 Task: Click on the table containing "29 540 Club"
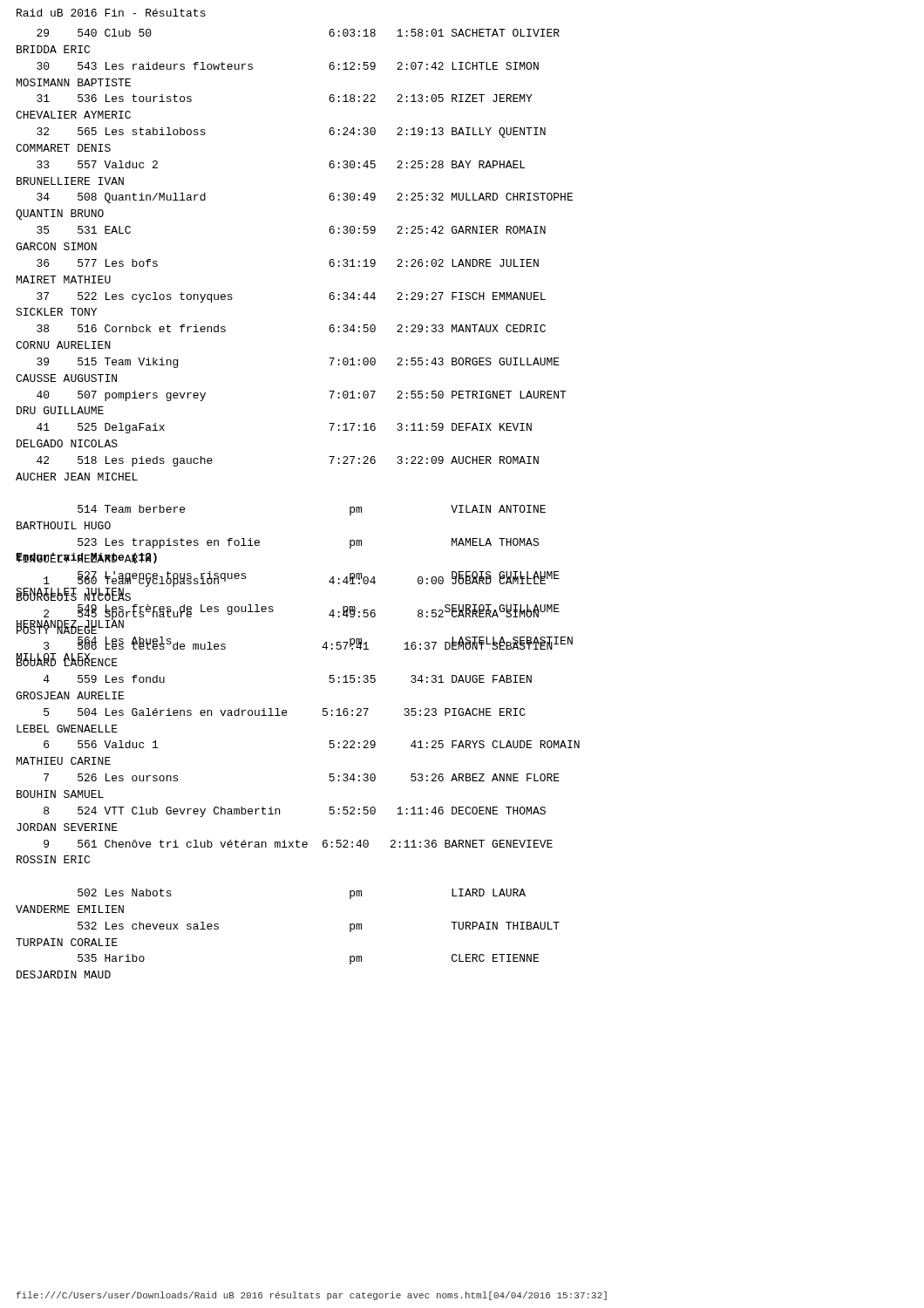click(462, 347)
